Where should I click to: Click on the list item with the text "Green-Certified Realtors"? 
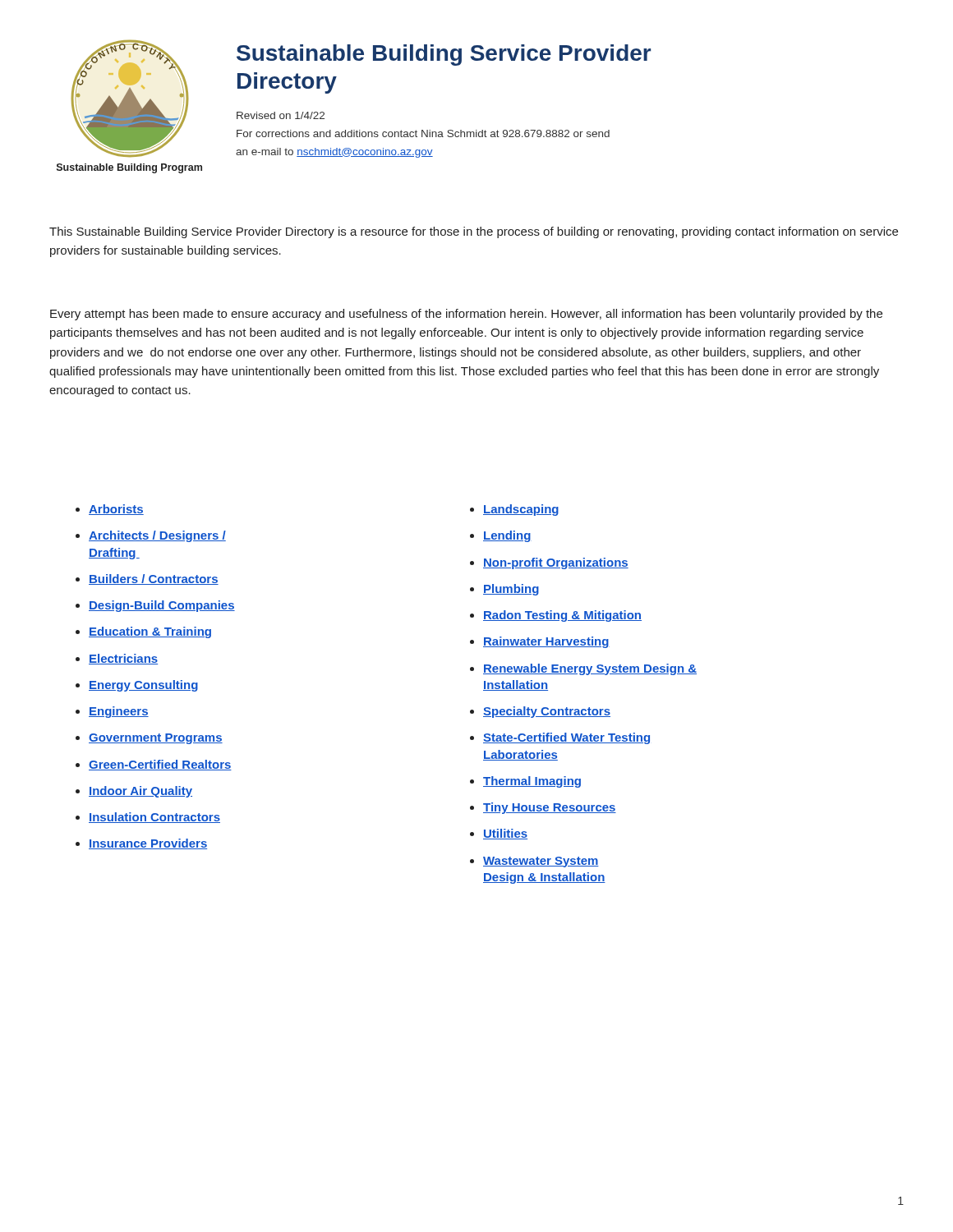[x=160, y=764]
